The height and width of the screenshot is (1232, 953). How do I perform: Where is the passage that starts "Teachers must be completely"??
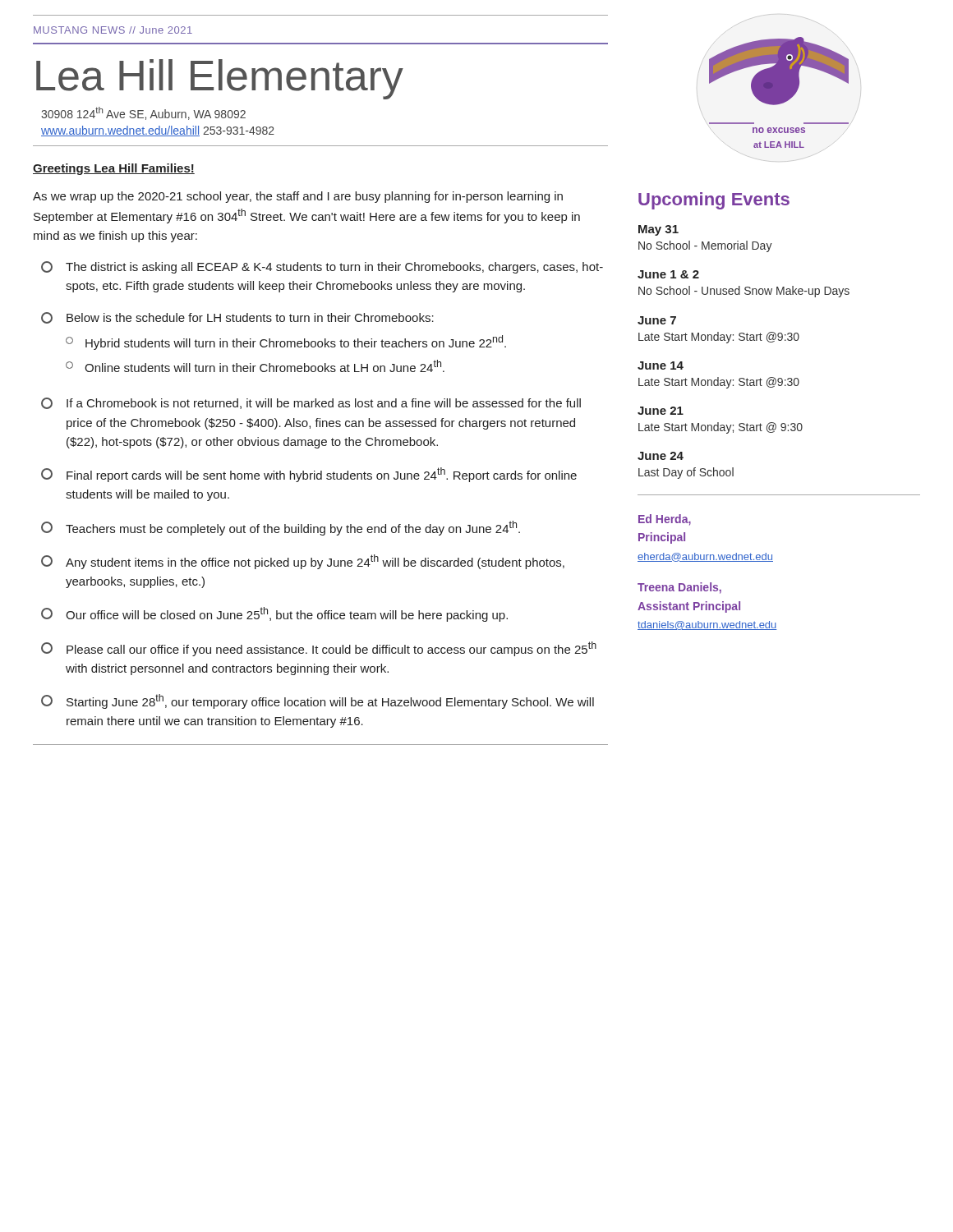[x=324, y=527]
